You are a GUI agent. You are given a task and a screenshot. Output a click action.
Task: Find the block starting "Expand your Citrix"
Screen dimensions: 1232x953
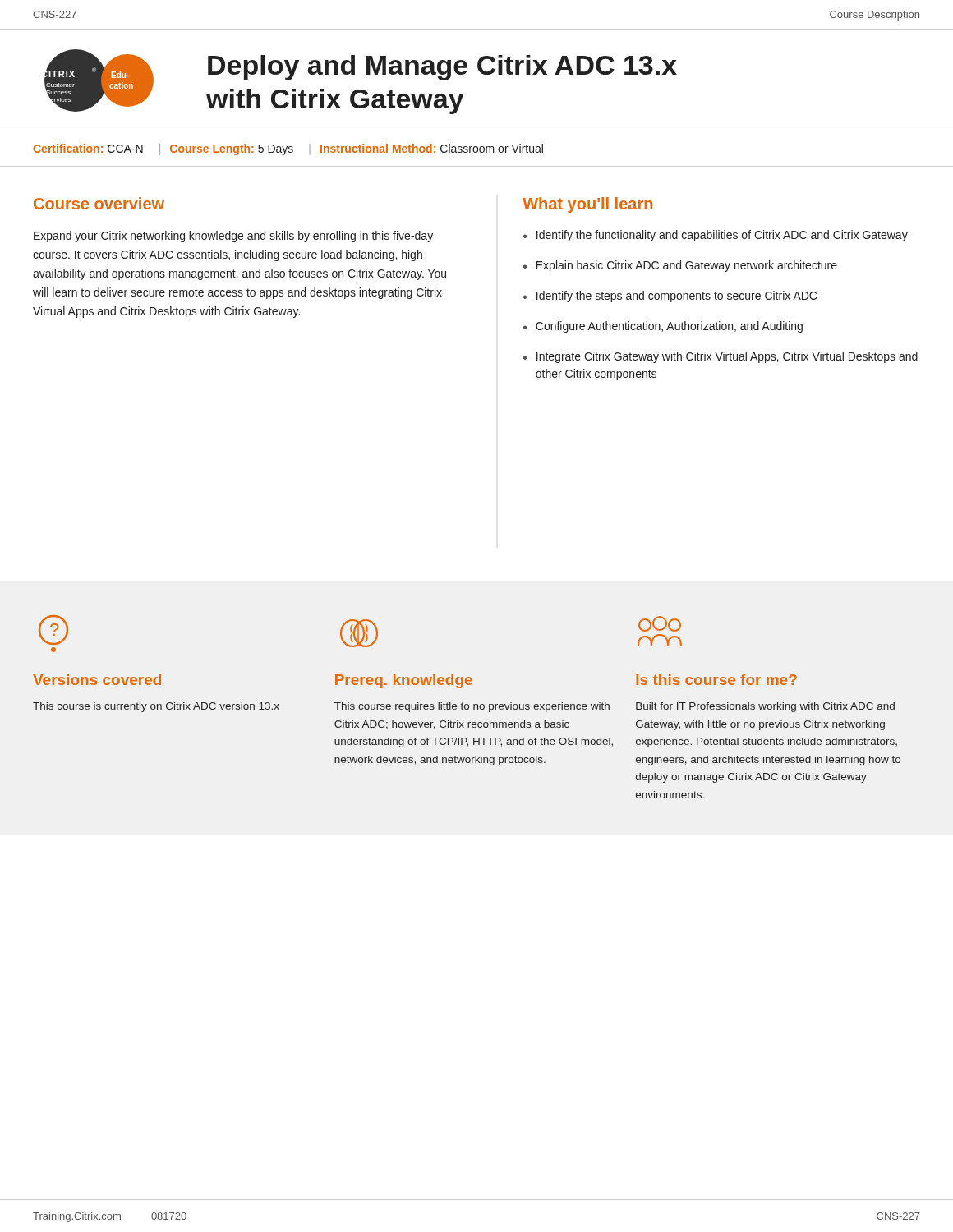click(x=240, y=274)
